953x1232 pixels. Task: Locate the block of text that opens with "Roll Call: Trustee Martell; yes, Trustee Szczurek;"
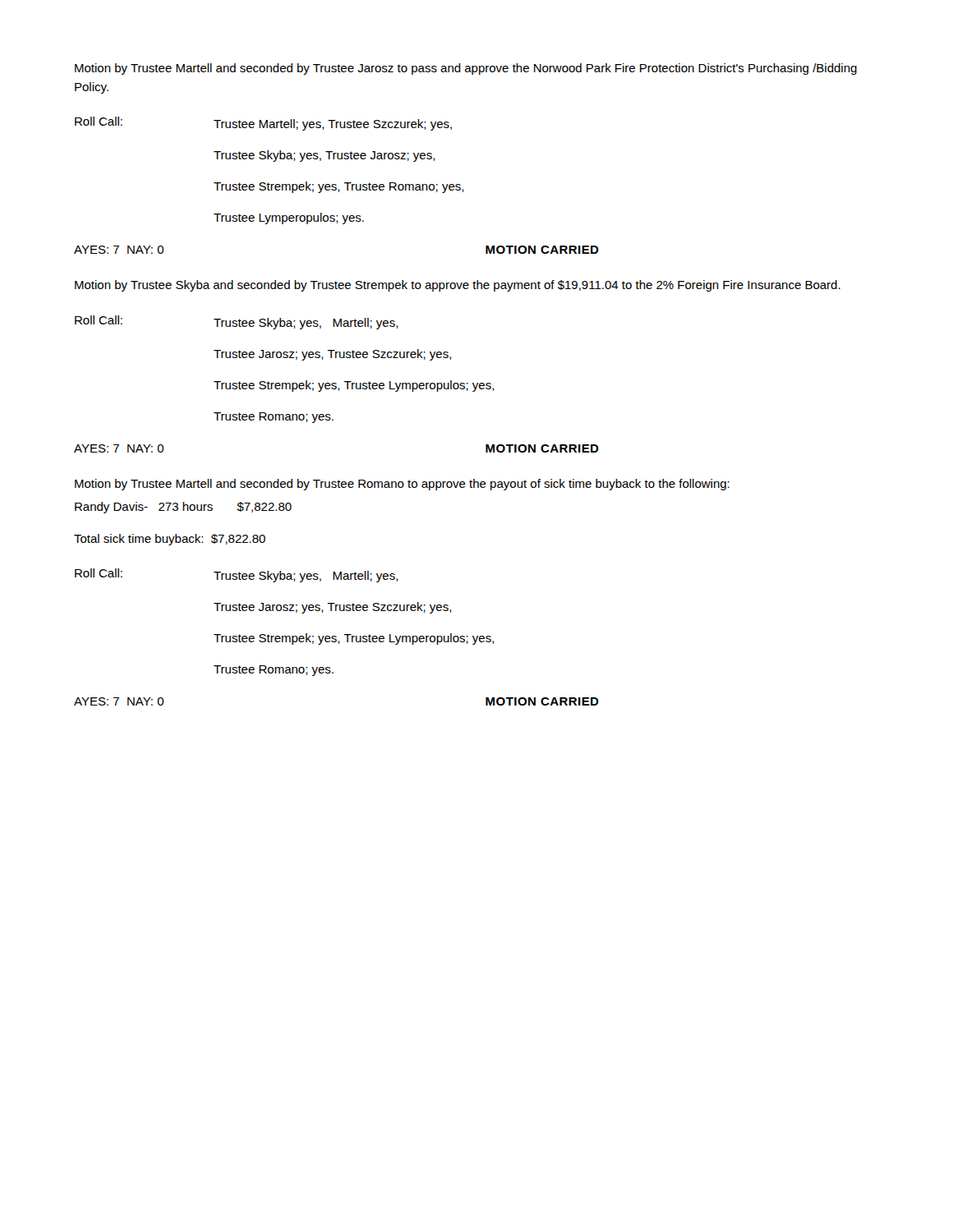[263, 124]
